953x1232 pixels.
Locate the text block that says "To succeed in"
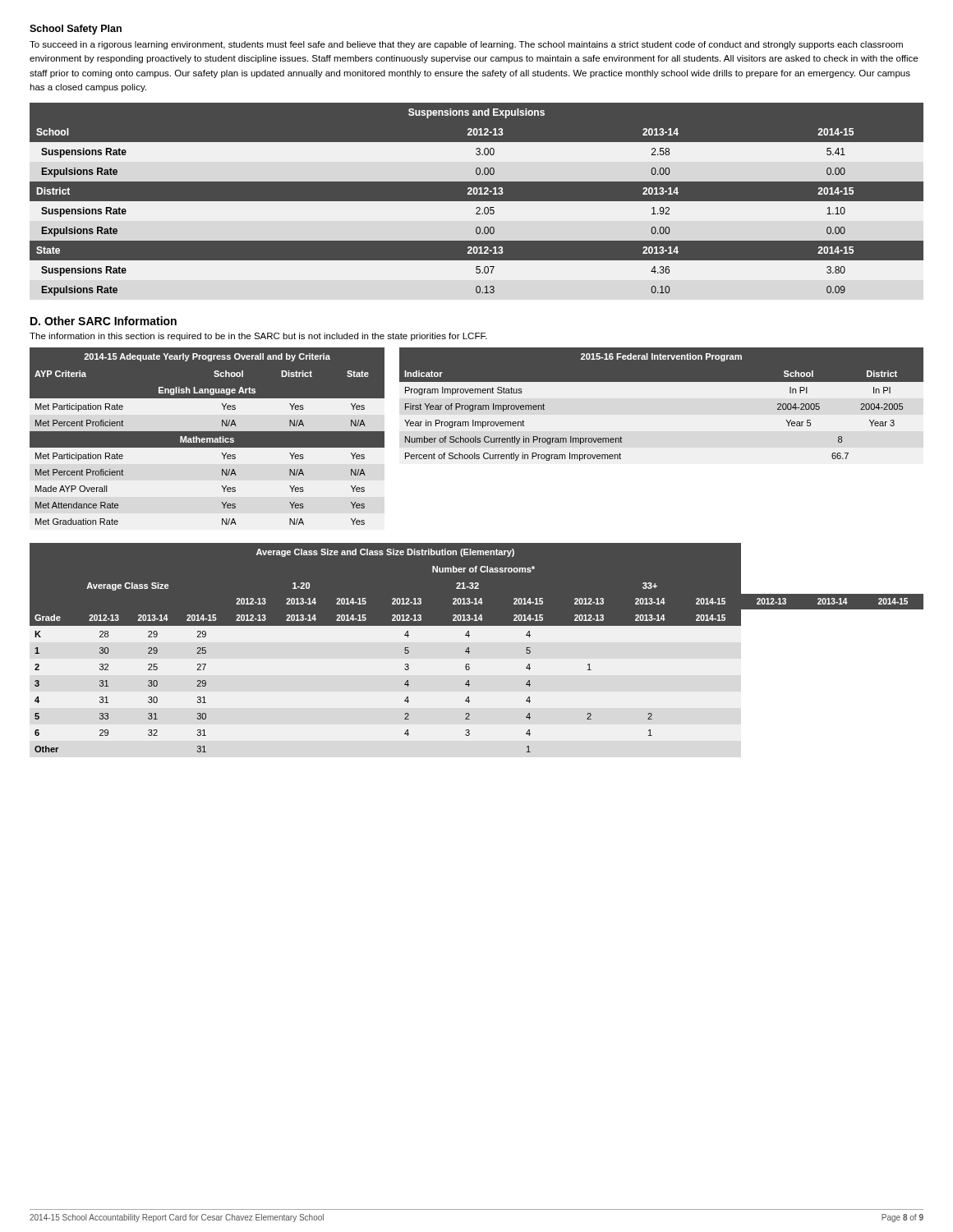474,66
